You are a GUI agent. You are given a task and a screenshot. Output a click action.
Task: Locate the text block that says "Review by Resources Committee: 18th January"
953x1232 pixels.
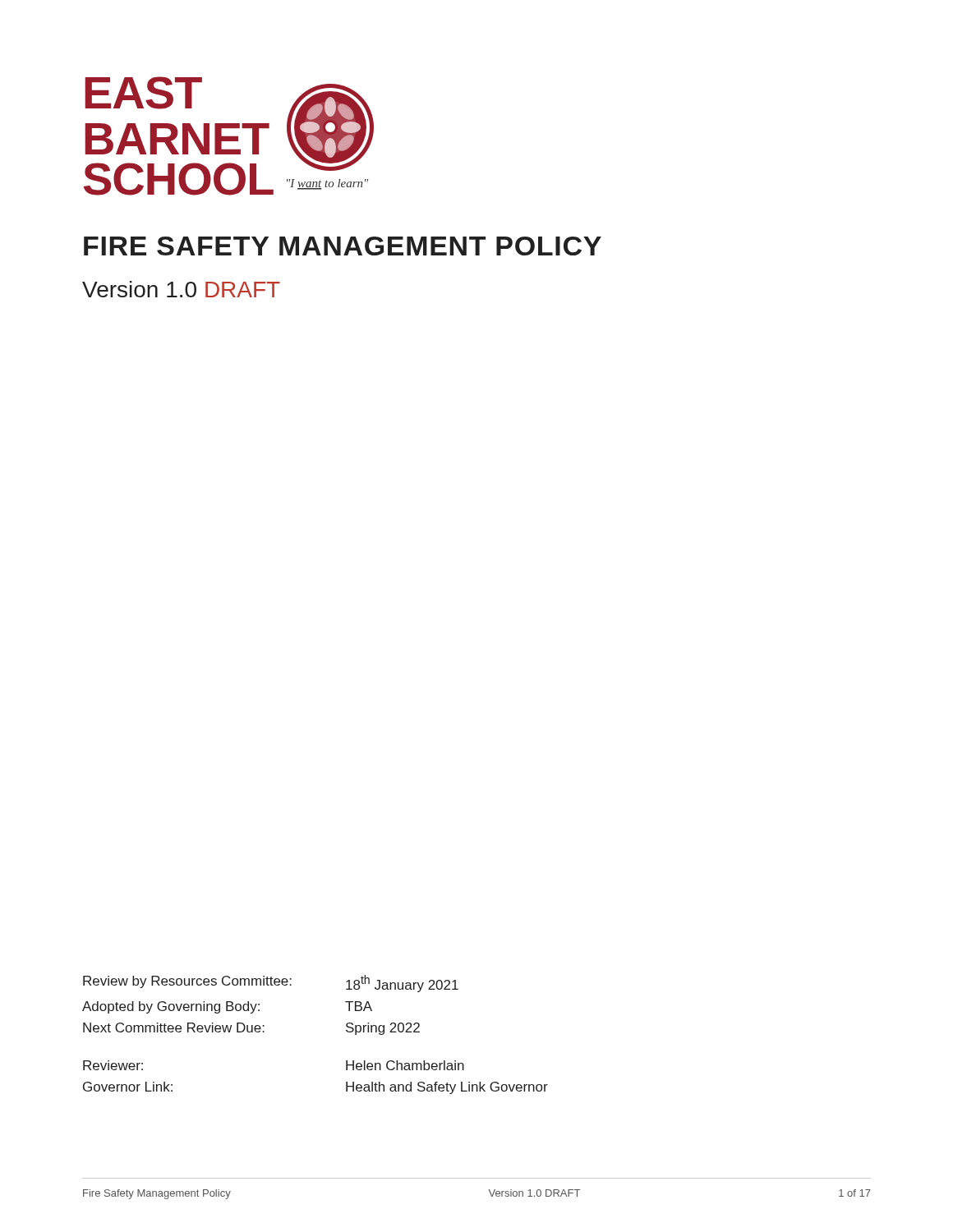[x=271, y=984]
